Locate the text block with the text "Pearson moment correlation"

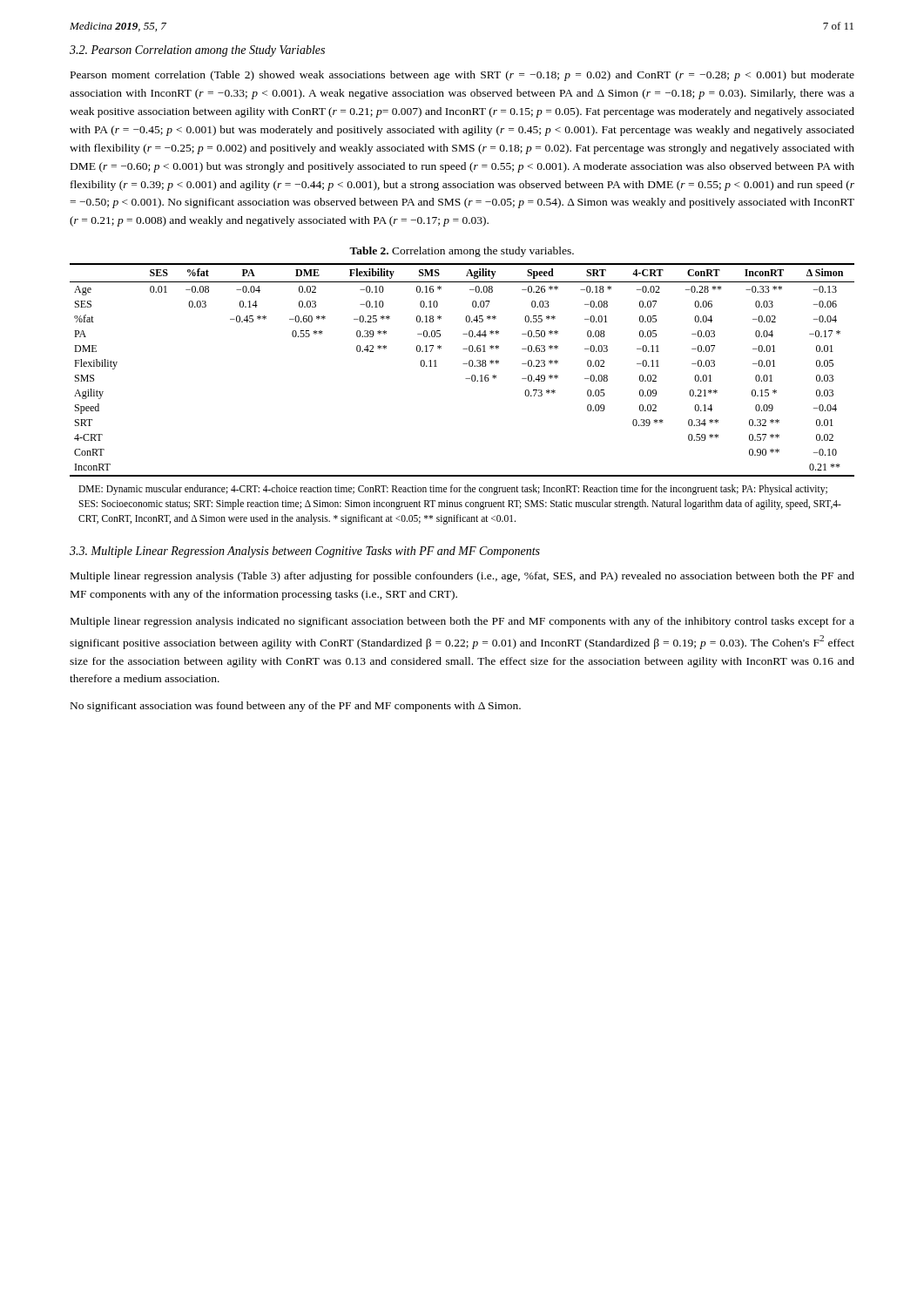[x=462, y=147]
